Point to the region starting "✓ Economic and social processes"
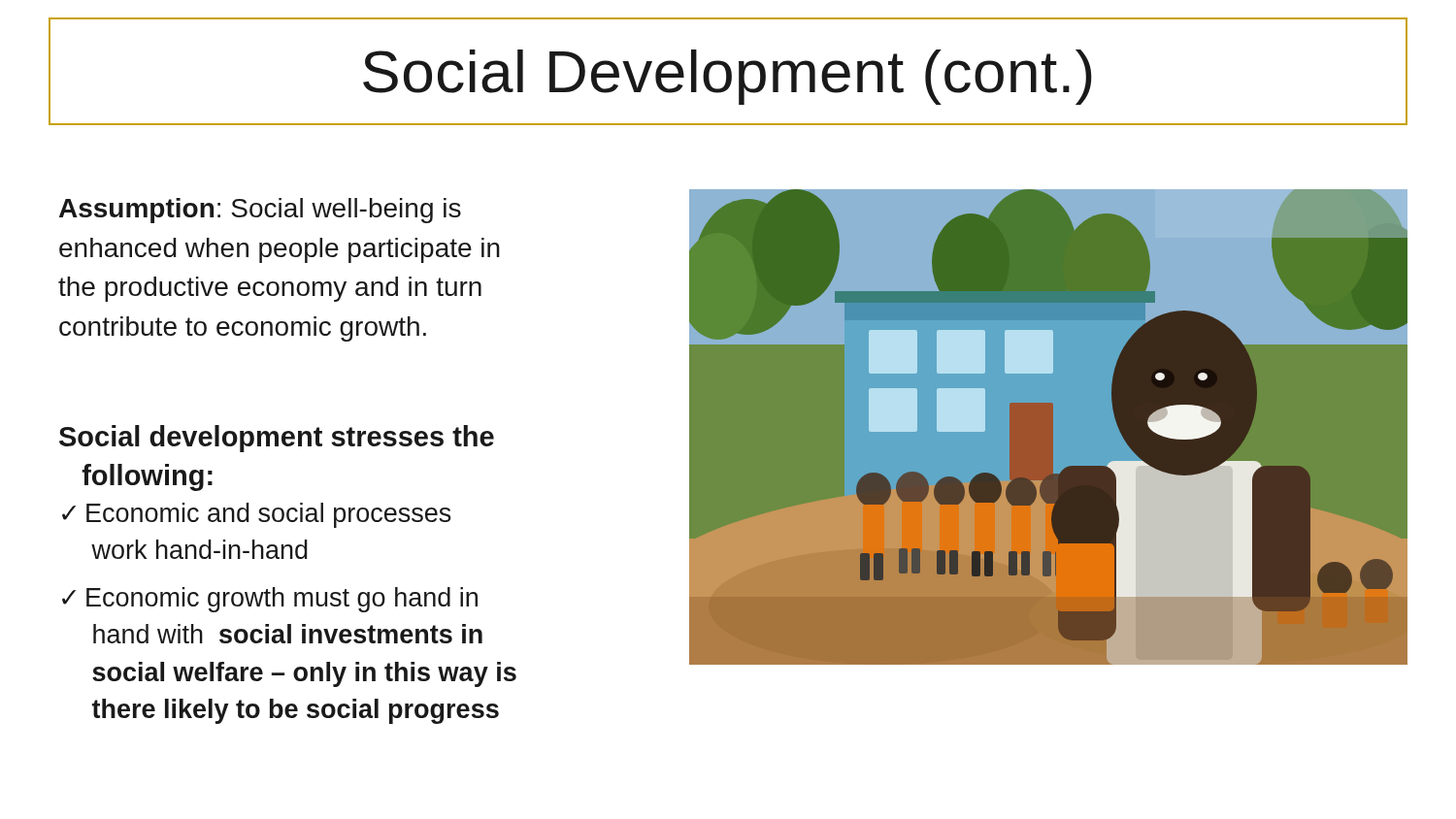Screen dimensions: 819x1456 255,532
